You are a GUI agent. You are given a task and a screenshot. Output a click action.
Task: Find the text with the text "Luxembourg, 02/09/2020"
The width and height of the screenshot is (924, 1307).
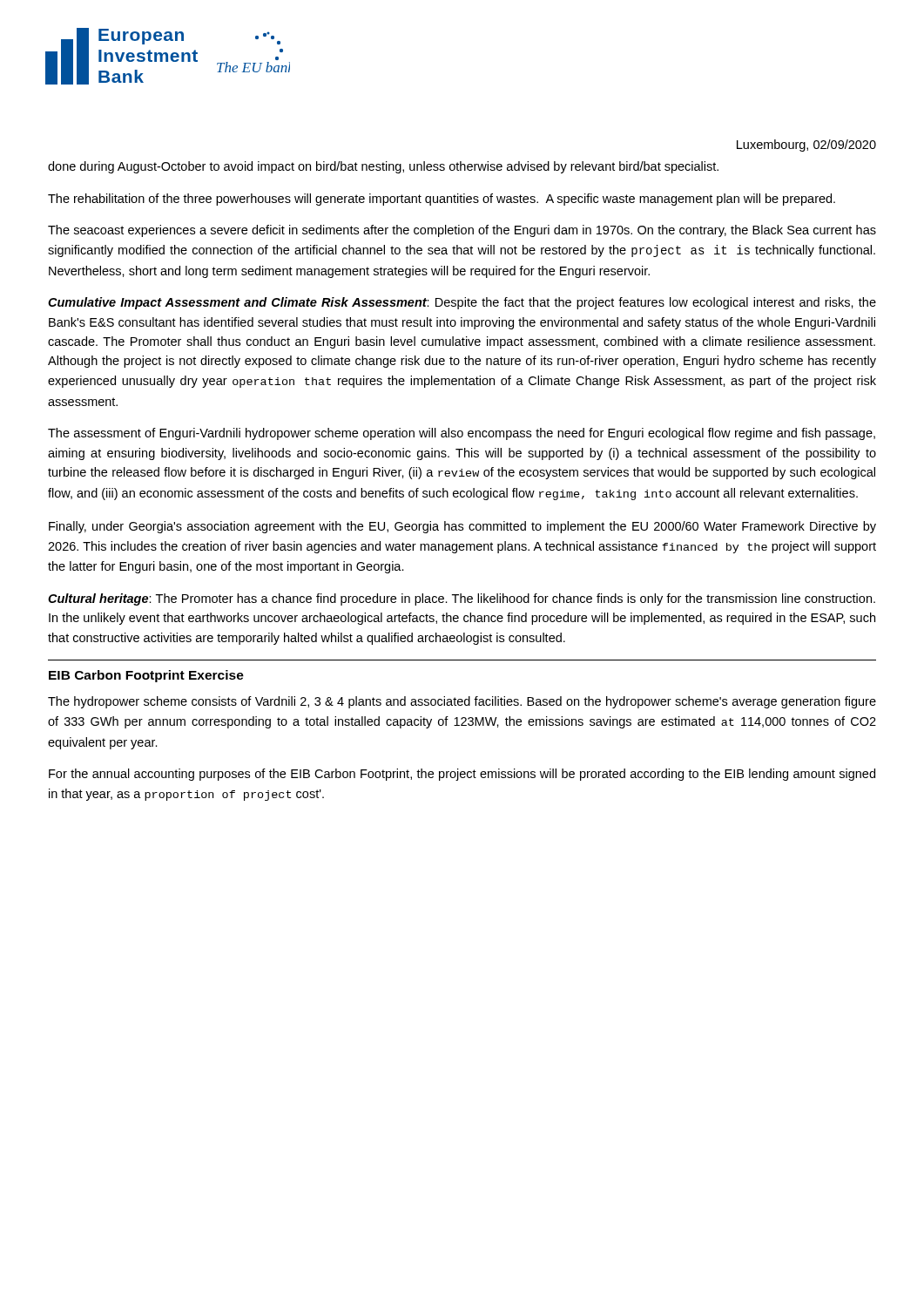(806, 145)
